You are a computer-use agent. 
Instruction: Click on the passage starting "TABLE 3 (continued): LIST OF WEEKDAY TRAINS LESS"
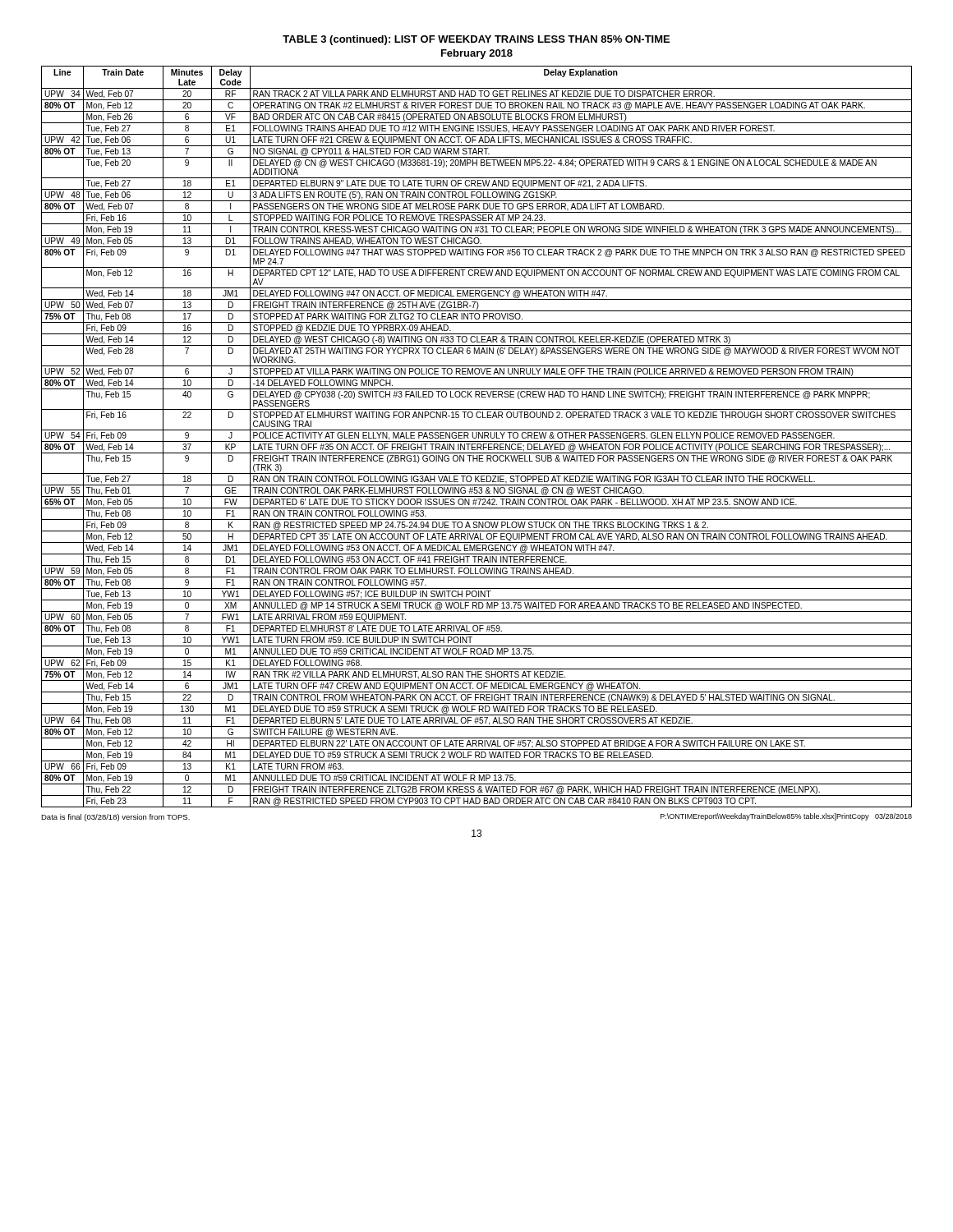476,46
